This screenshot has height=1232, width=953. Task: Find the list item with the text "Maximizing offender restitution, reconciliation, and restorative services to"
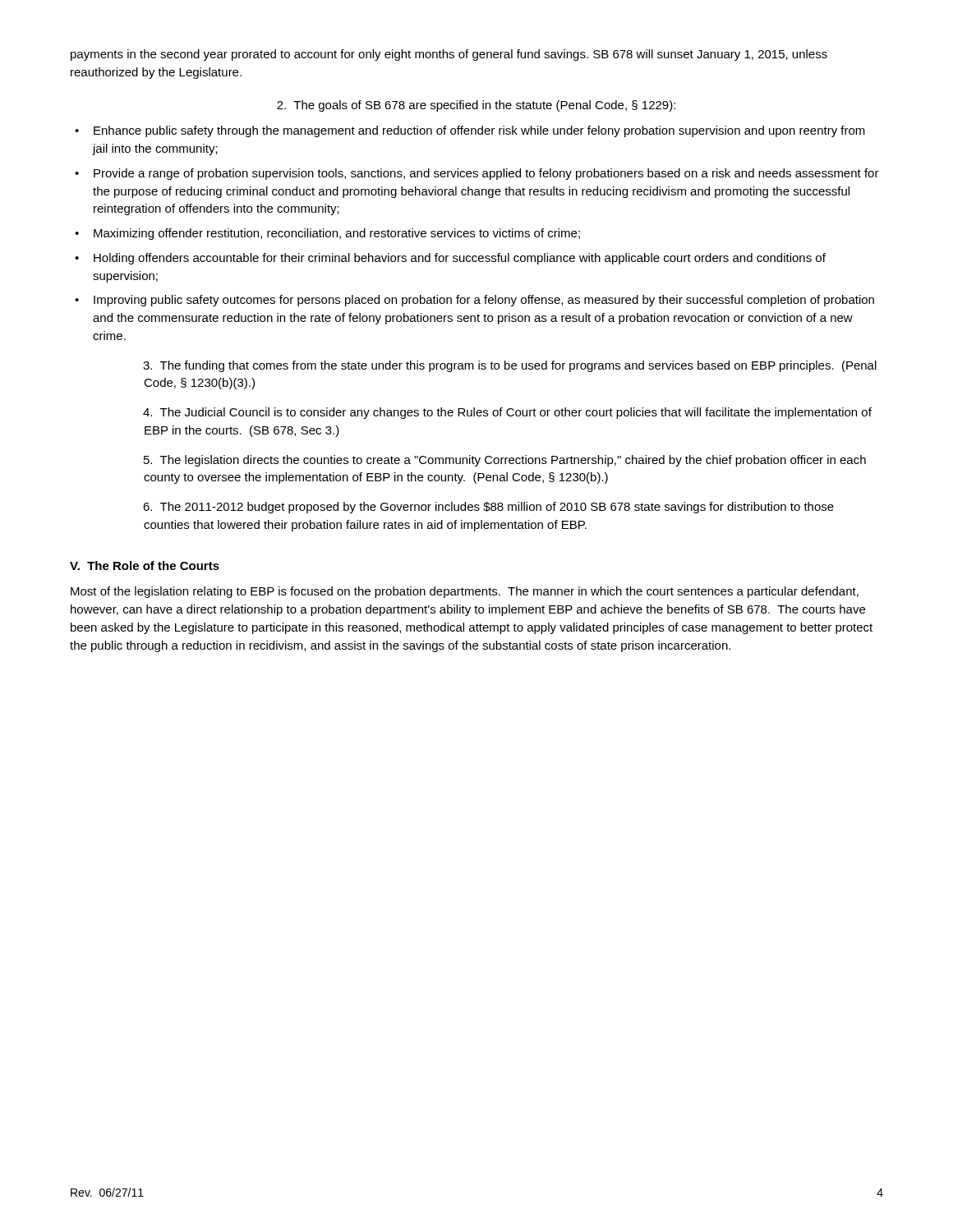[x=337, y=233]
